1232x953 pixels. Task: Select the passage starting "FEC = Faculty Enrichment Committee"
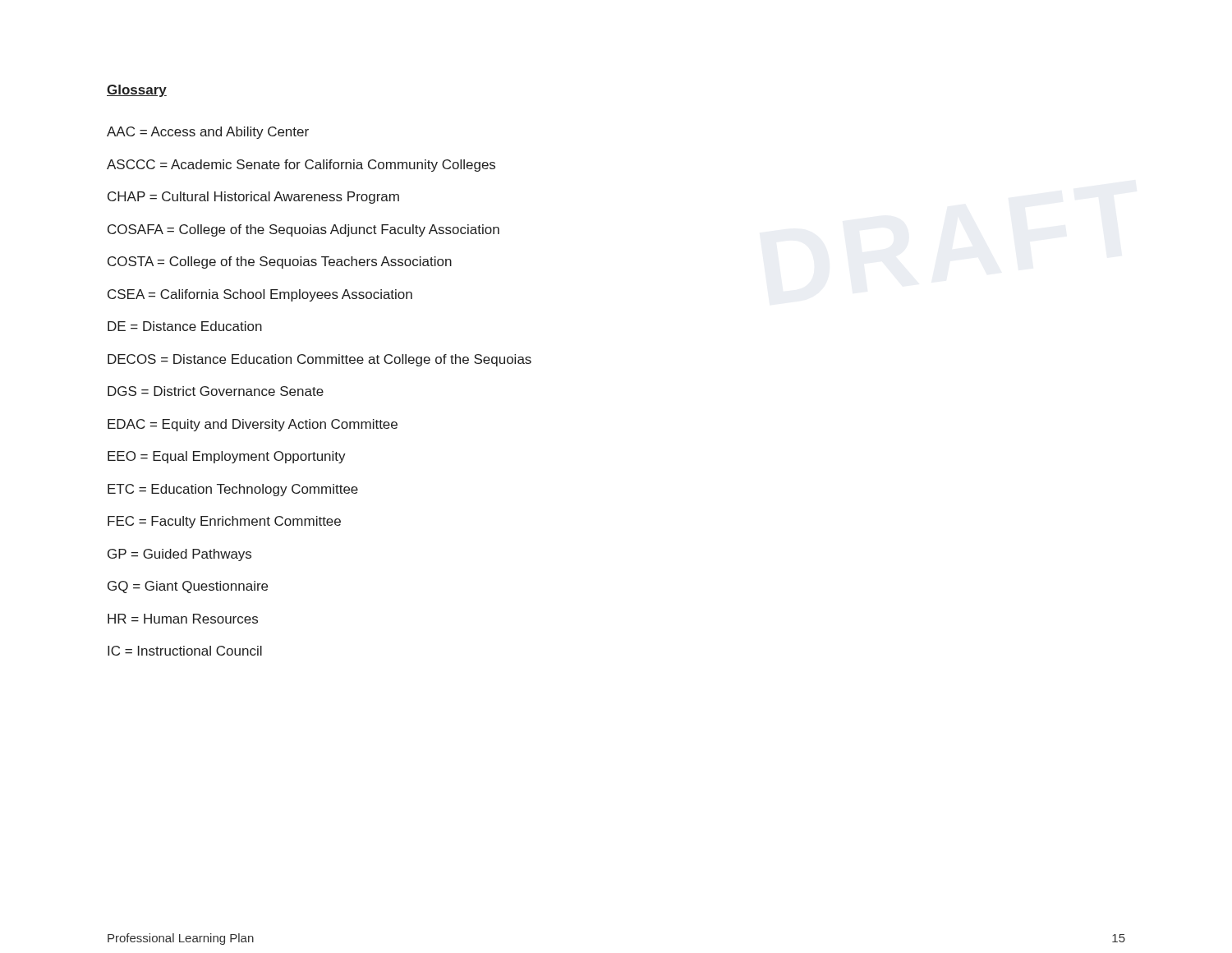pyautogui.click(x=224, y=521)
